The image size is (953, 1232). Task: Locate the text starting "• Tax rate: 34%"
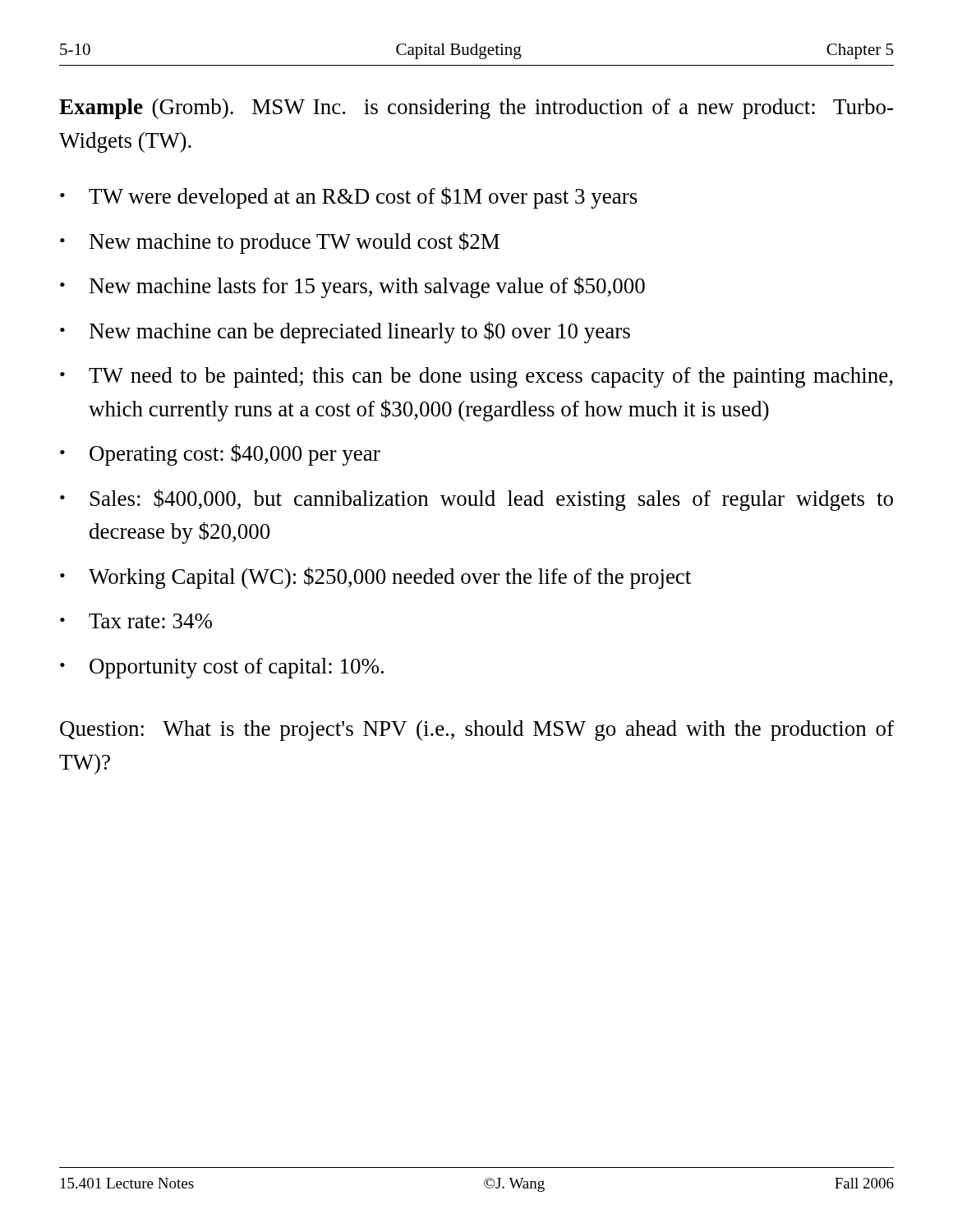pos(136,621)
